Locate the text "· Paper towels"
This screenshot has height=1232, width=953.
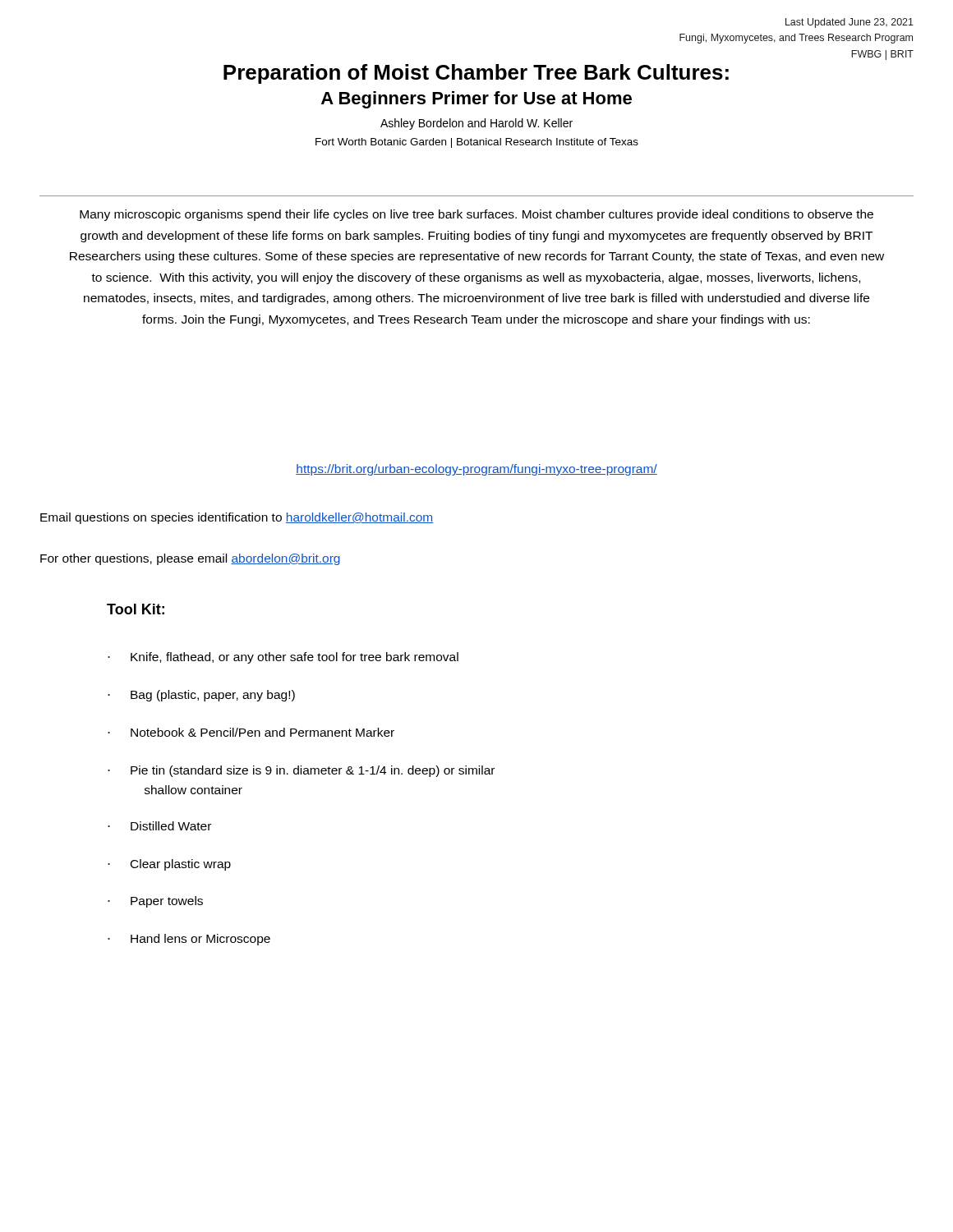pos(155,902)
